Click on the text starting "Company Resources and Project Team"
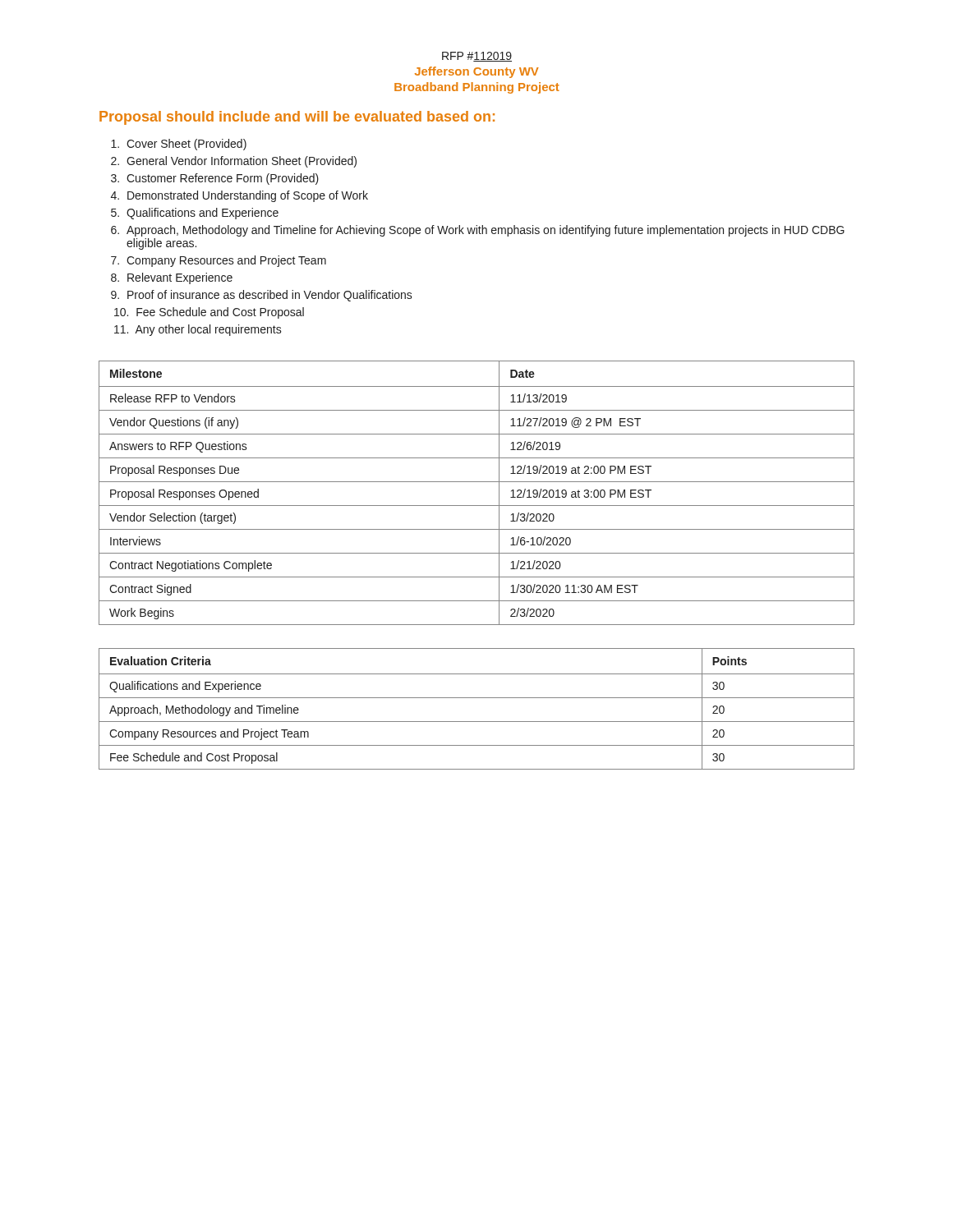The image size is (953, 1232). click(226, 260)
